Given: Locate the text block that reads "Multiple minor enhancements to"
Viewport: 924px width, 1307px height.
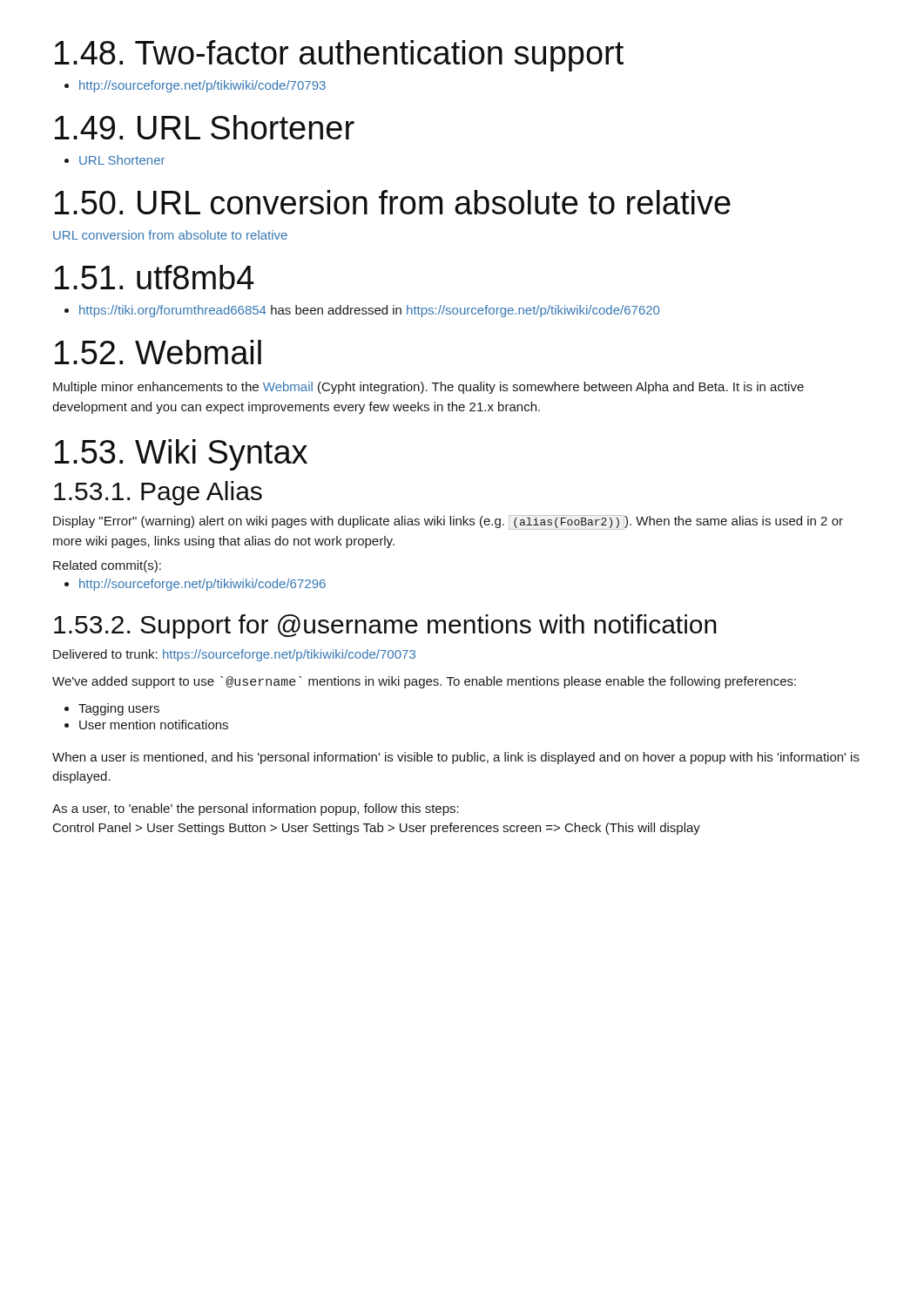Looking at the screenshot, I should point(428,396).
